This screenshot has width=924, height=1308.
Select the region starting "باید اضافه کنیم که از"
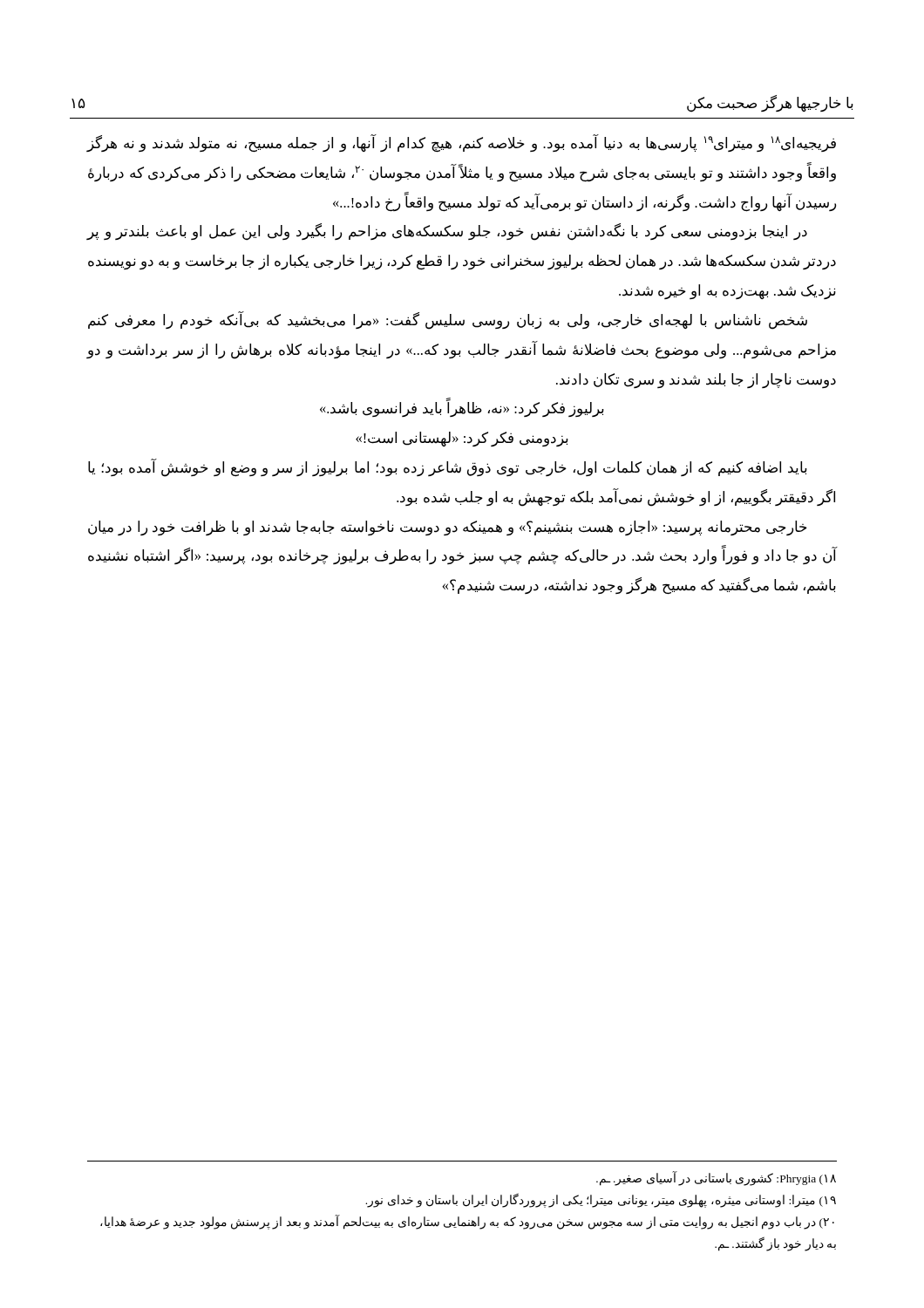pyautogui.click(x=462, y=483)
